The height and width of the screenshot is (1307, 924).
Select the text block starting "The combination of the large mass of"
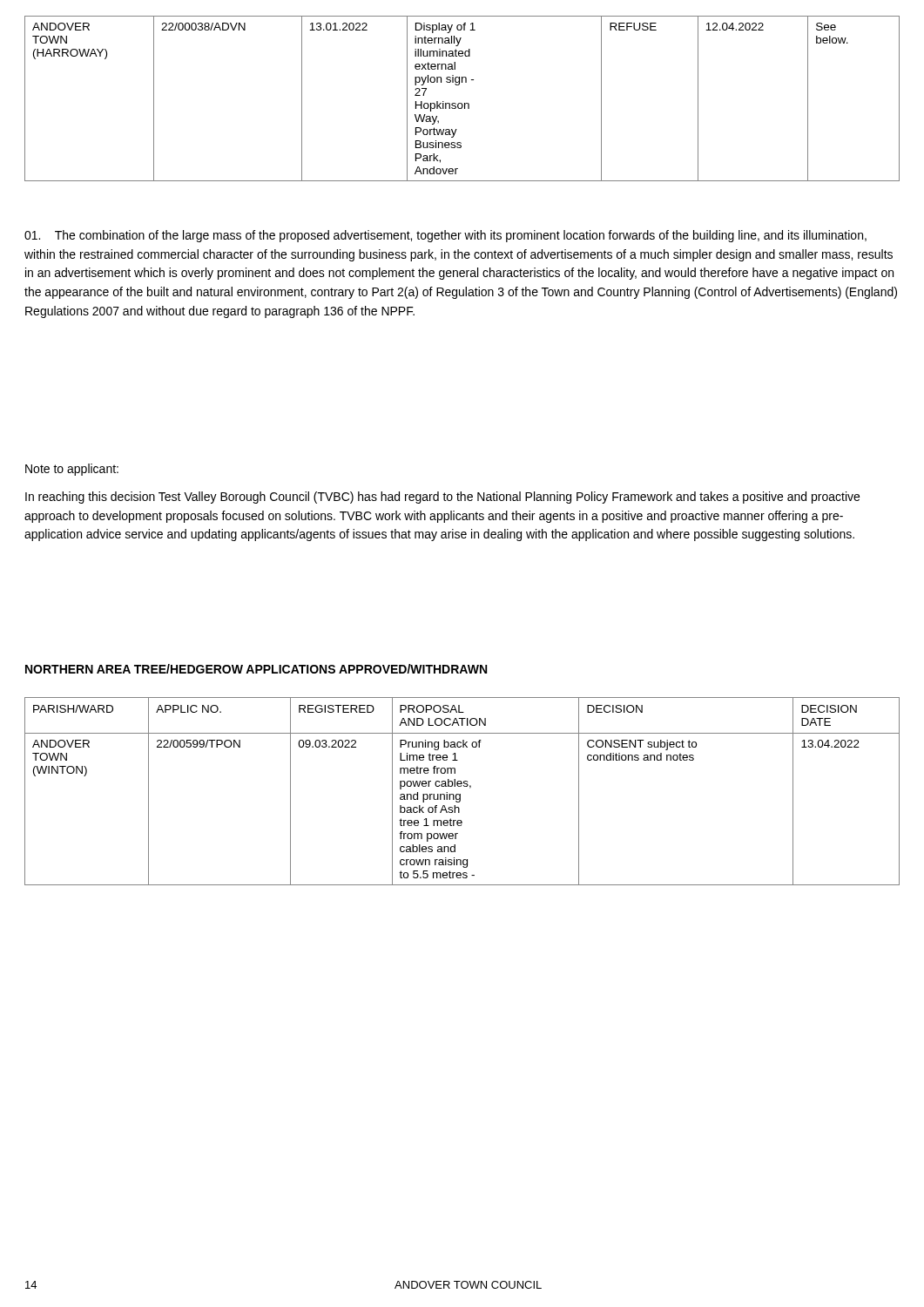tap(461, 273)
